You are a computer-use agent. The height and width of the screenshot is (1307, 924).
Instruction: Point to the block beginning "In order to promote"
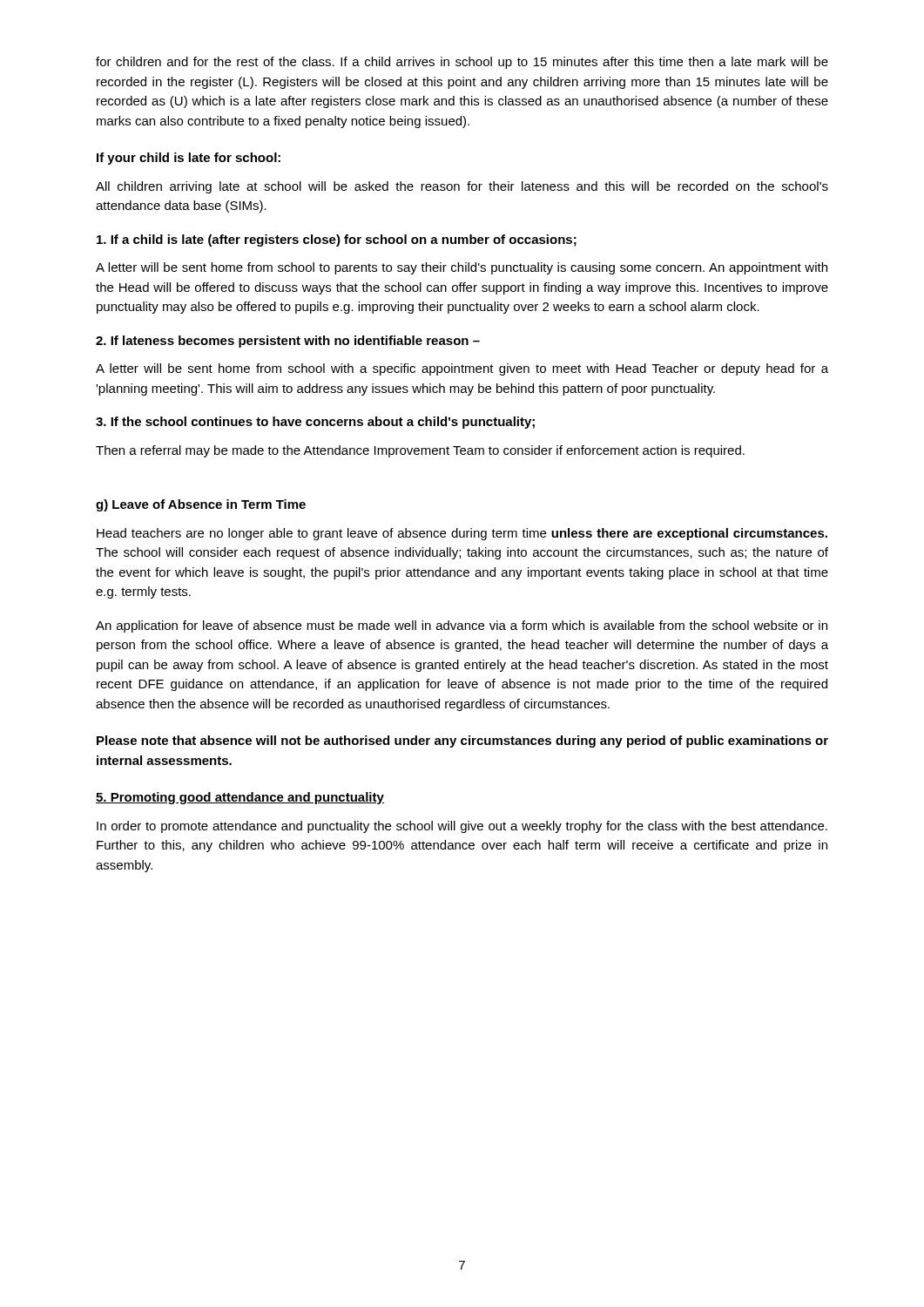coord(462,845)
